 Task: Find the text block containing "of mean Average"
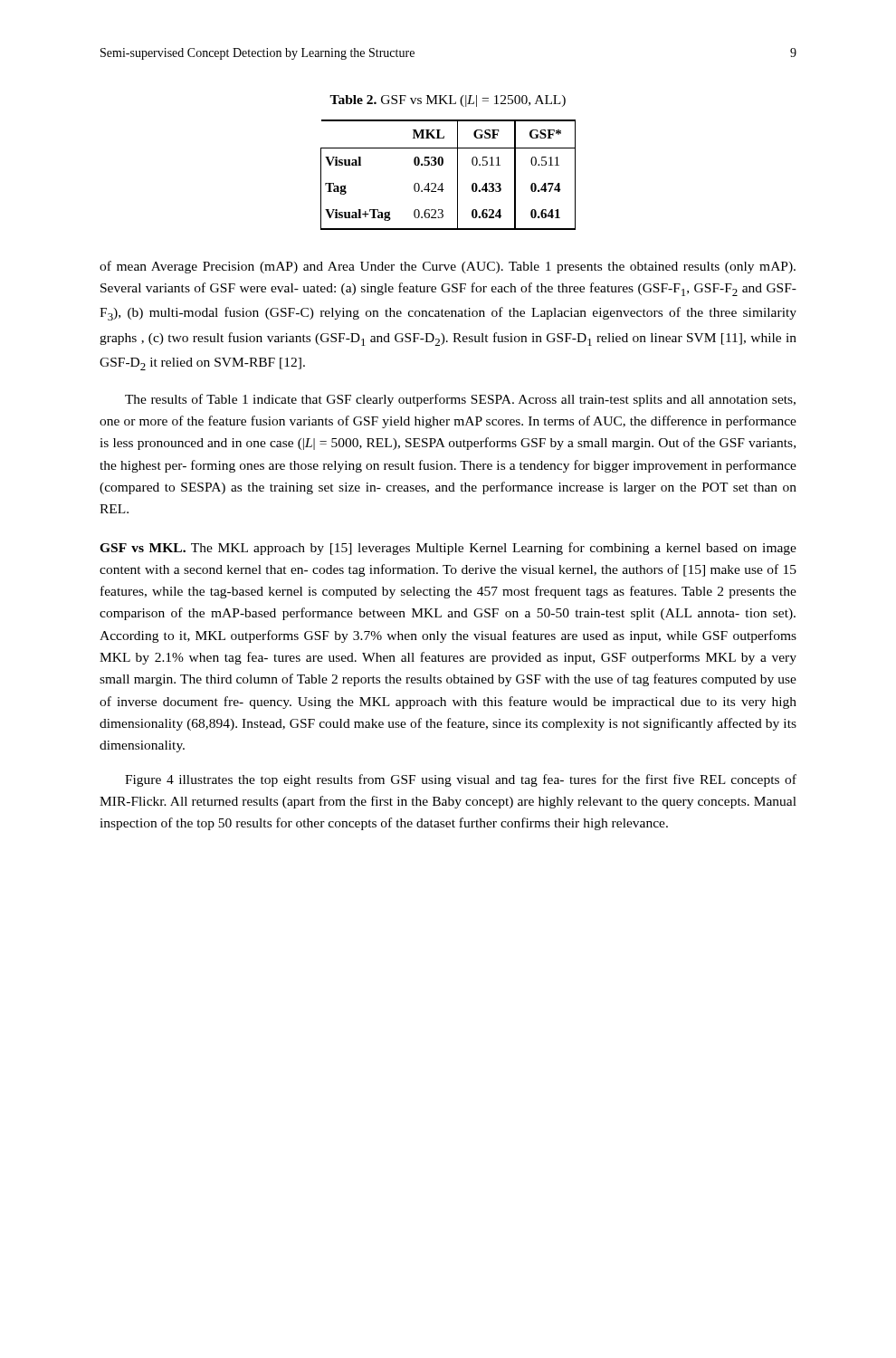(x=448, y=315)
